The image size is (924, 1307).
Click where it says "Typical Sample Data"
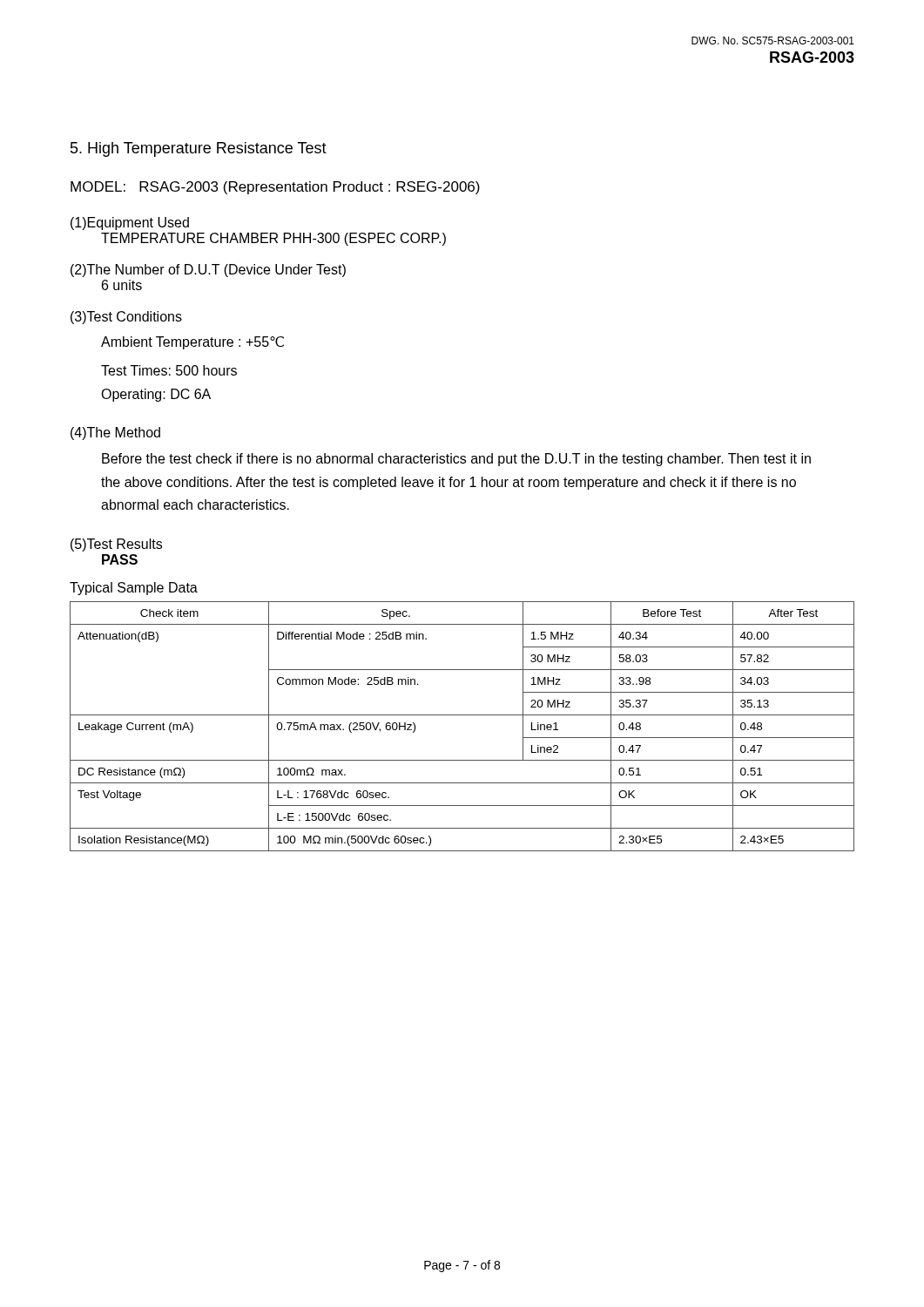point(134,587)
